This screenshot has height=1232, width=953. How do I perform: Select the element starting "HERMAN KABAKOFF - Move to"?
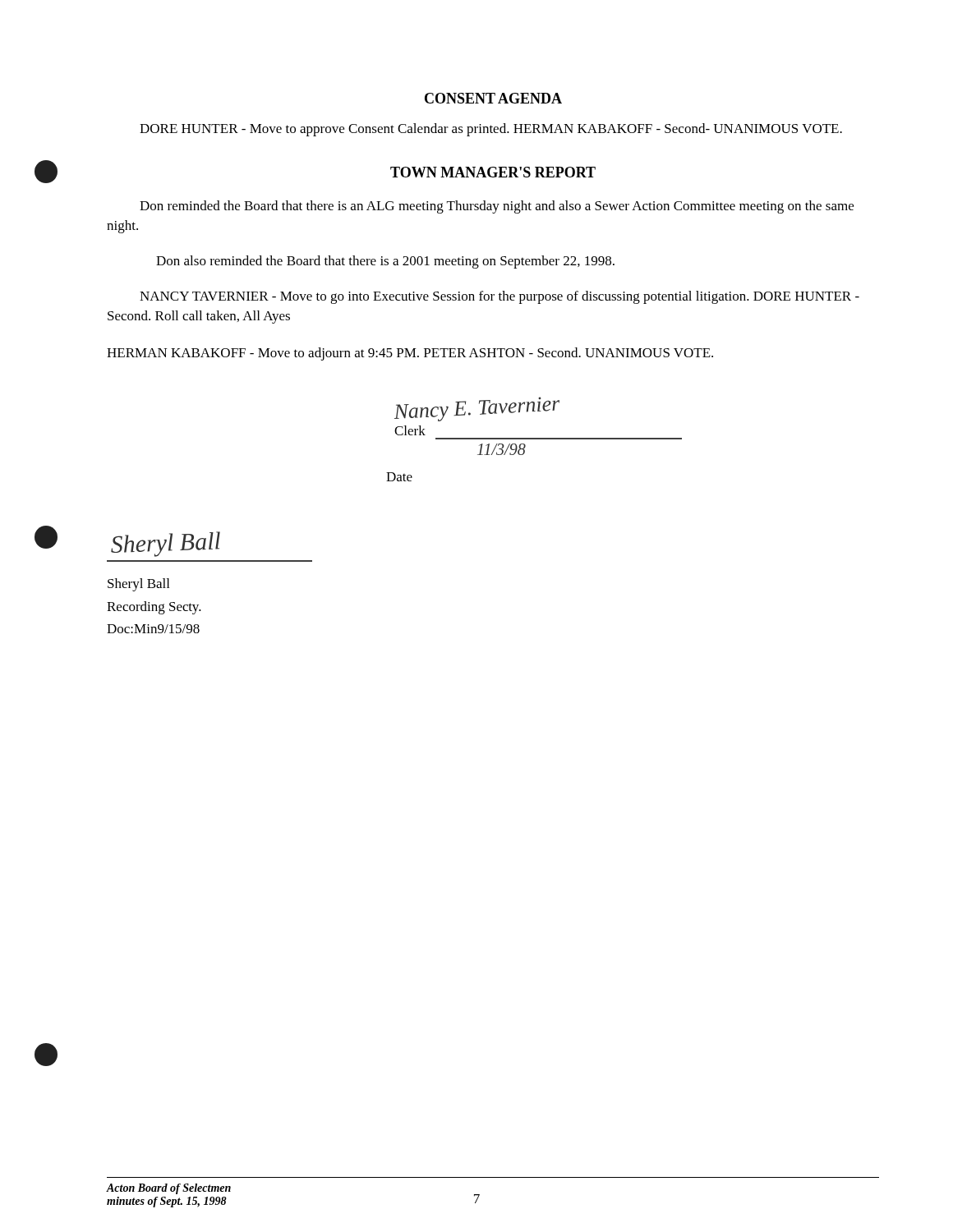pos(411,353)
